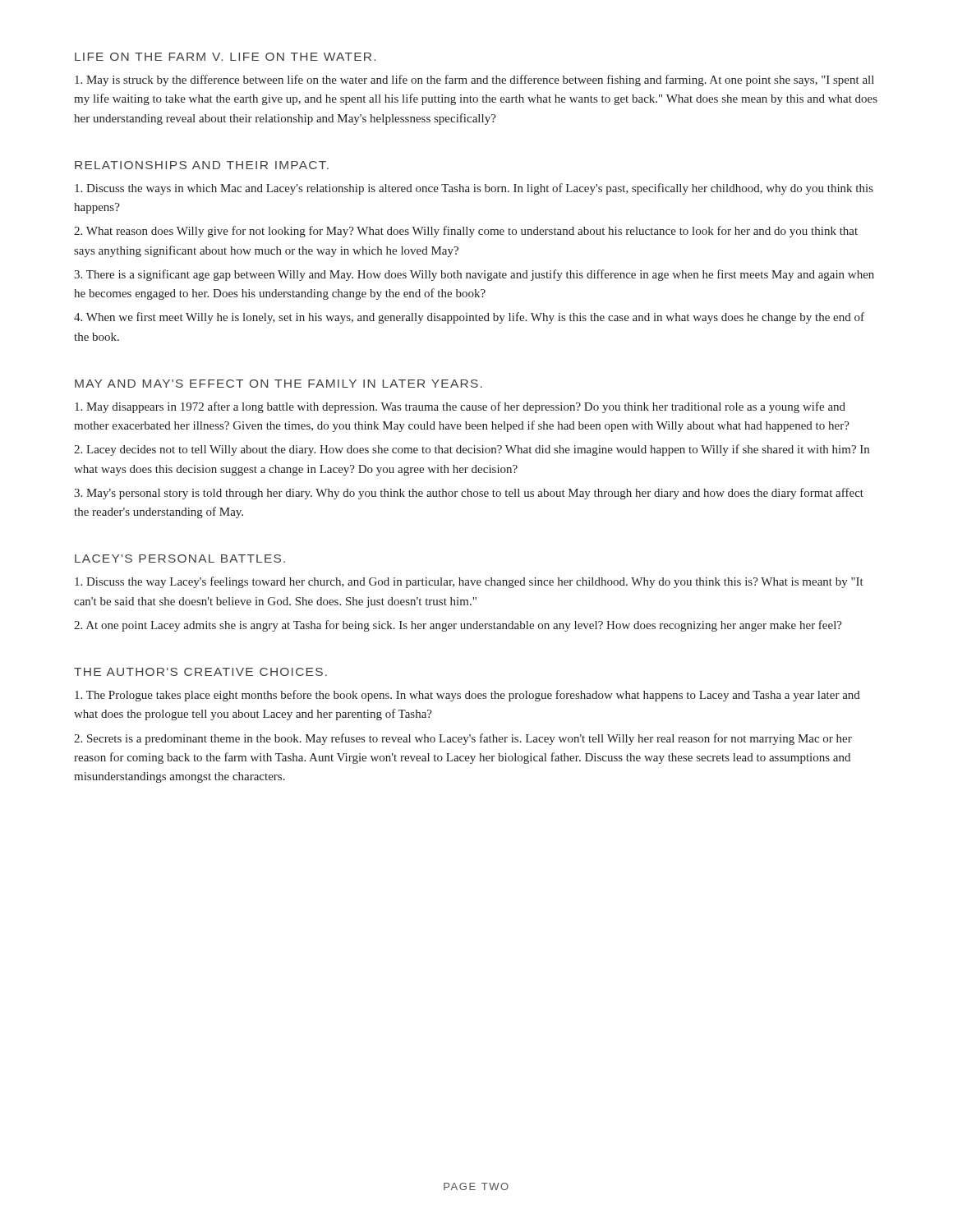Navigate to the element starting "What reason does Willy give"

466,241
